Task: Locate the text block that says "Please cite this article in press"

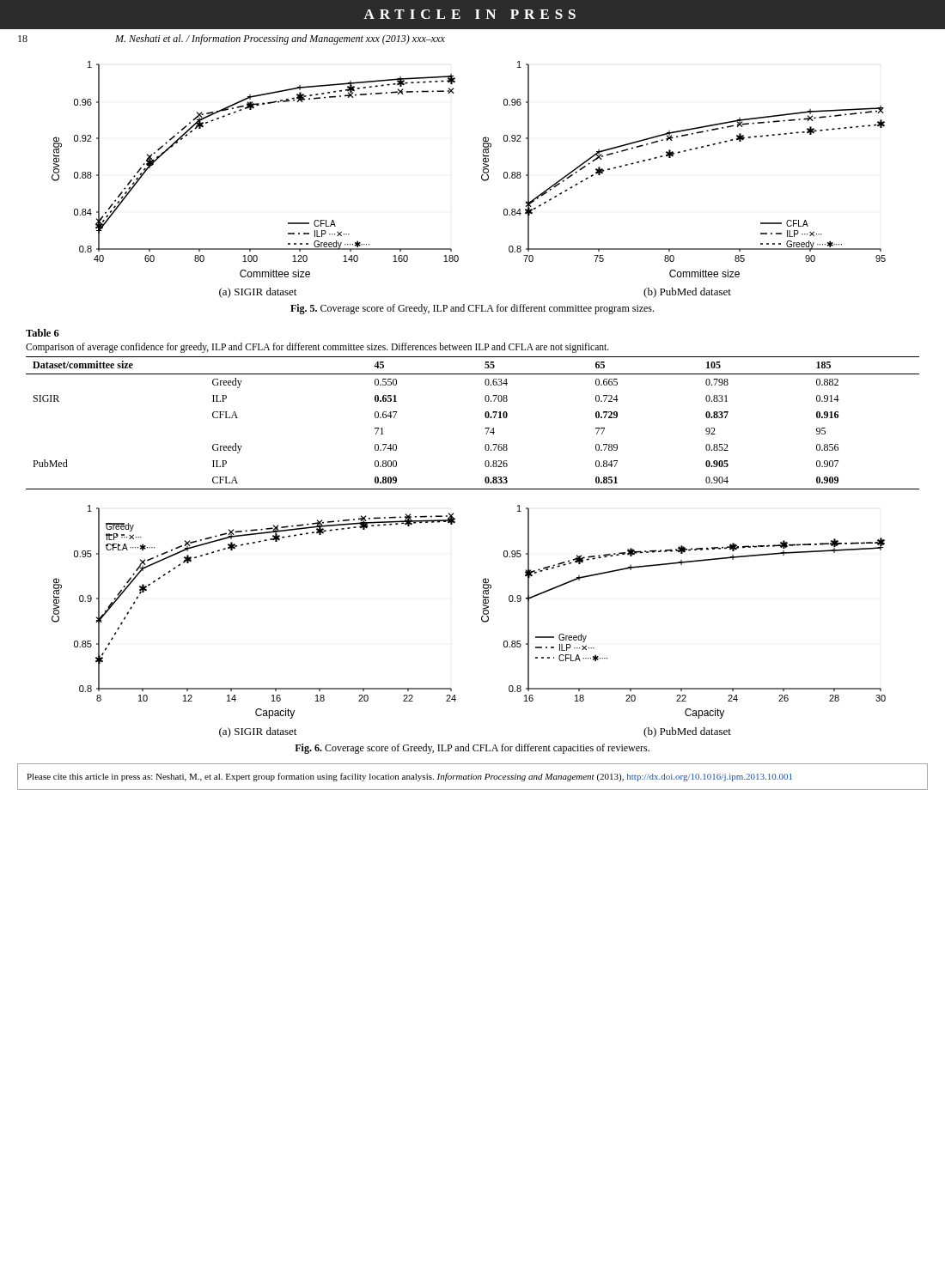Action: click(410, 776)
